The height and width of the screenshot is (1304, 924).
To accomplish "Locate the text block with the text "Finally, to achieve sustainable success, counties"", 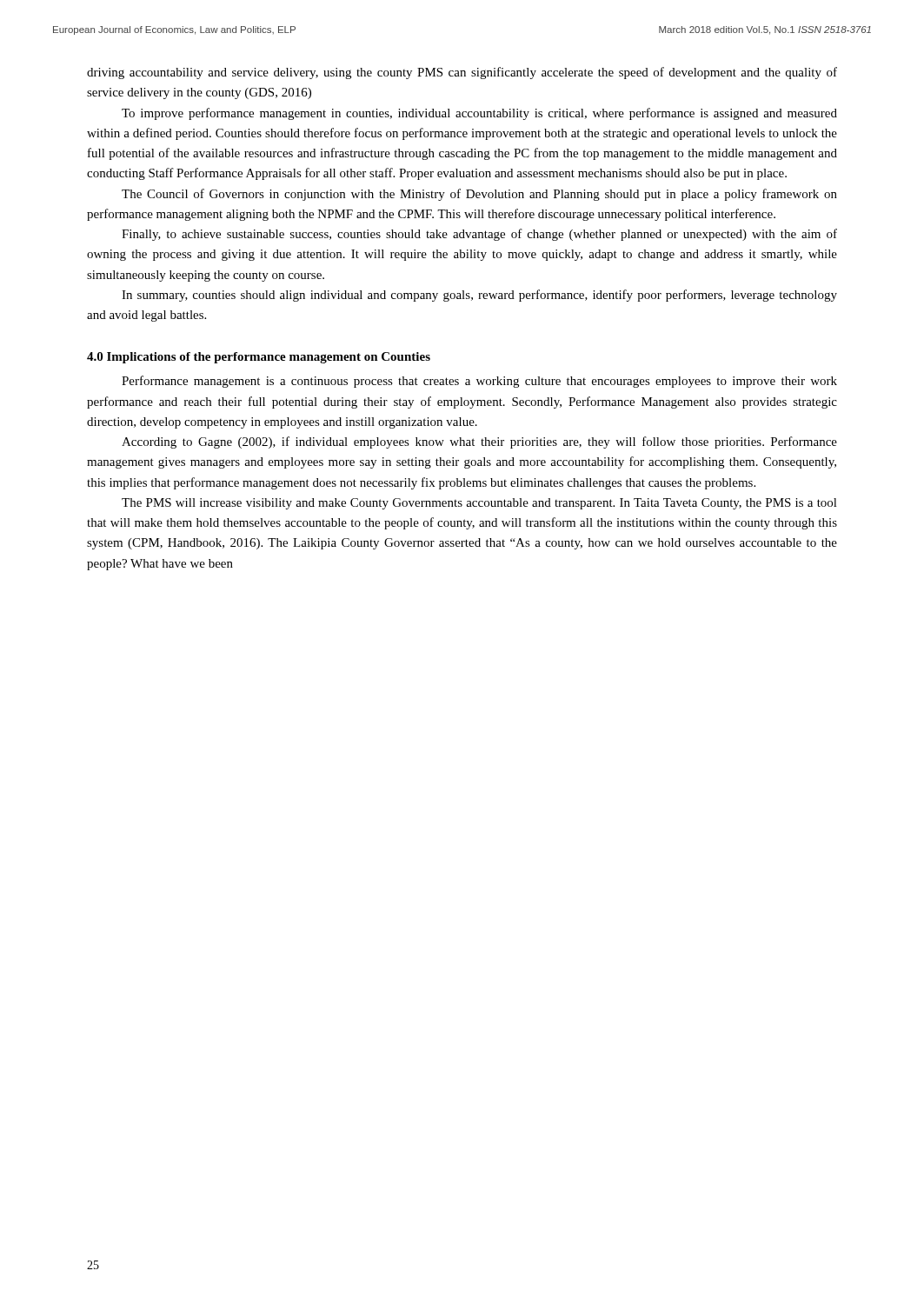I will [x=462, y=255].
